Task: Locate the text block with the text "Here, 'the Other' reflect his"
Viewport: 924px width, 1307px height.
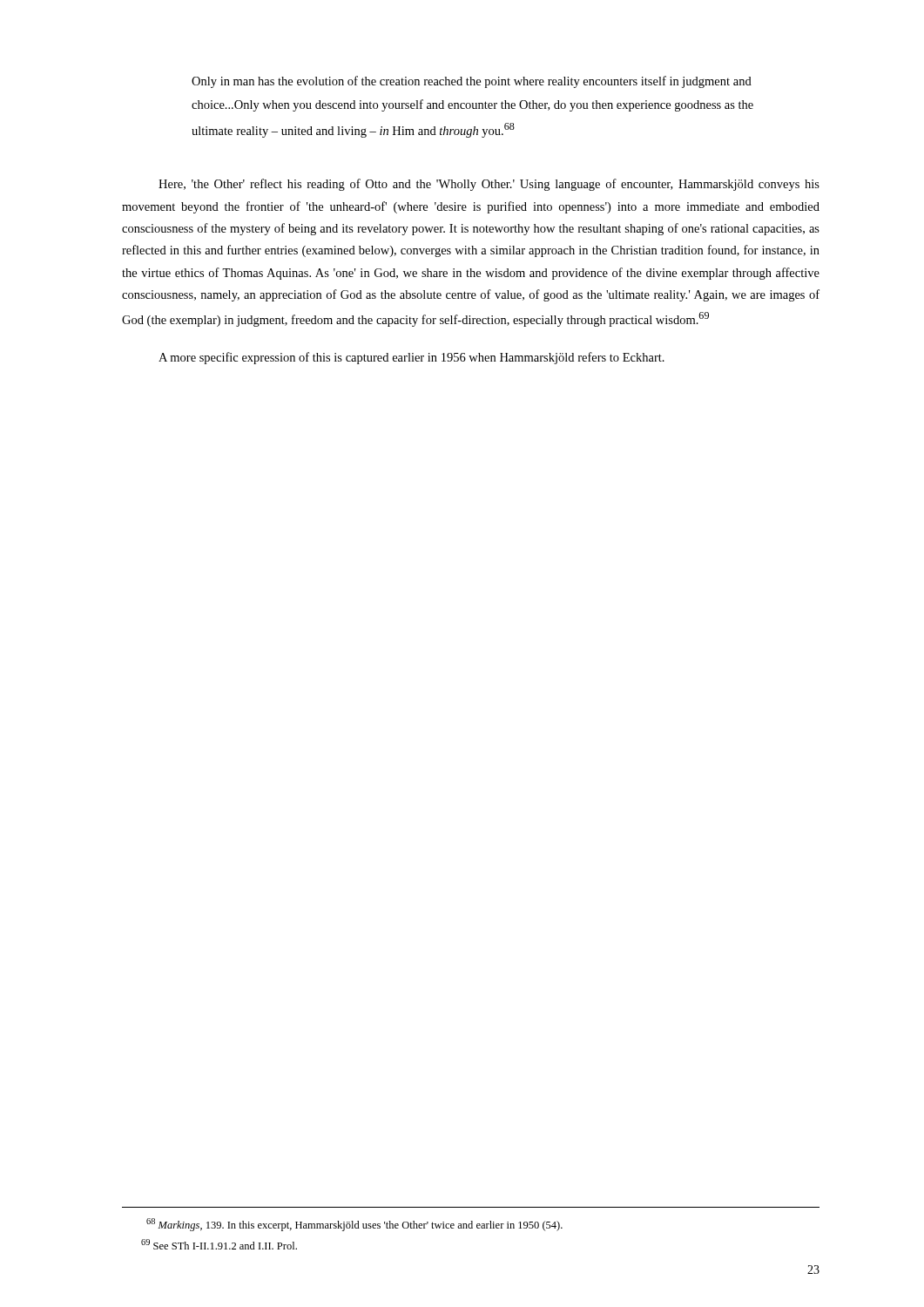Action: (471, 252)
